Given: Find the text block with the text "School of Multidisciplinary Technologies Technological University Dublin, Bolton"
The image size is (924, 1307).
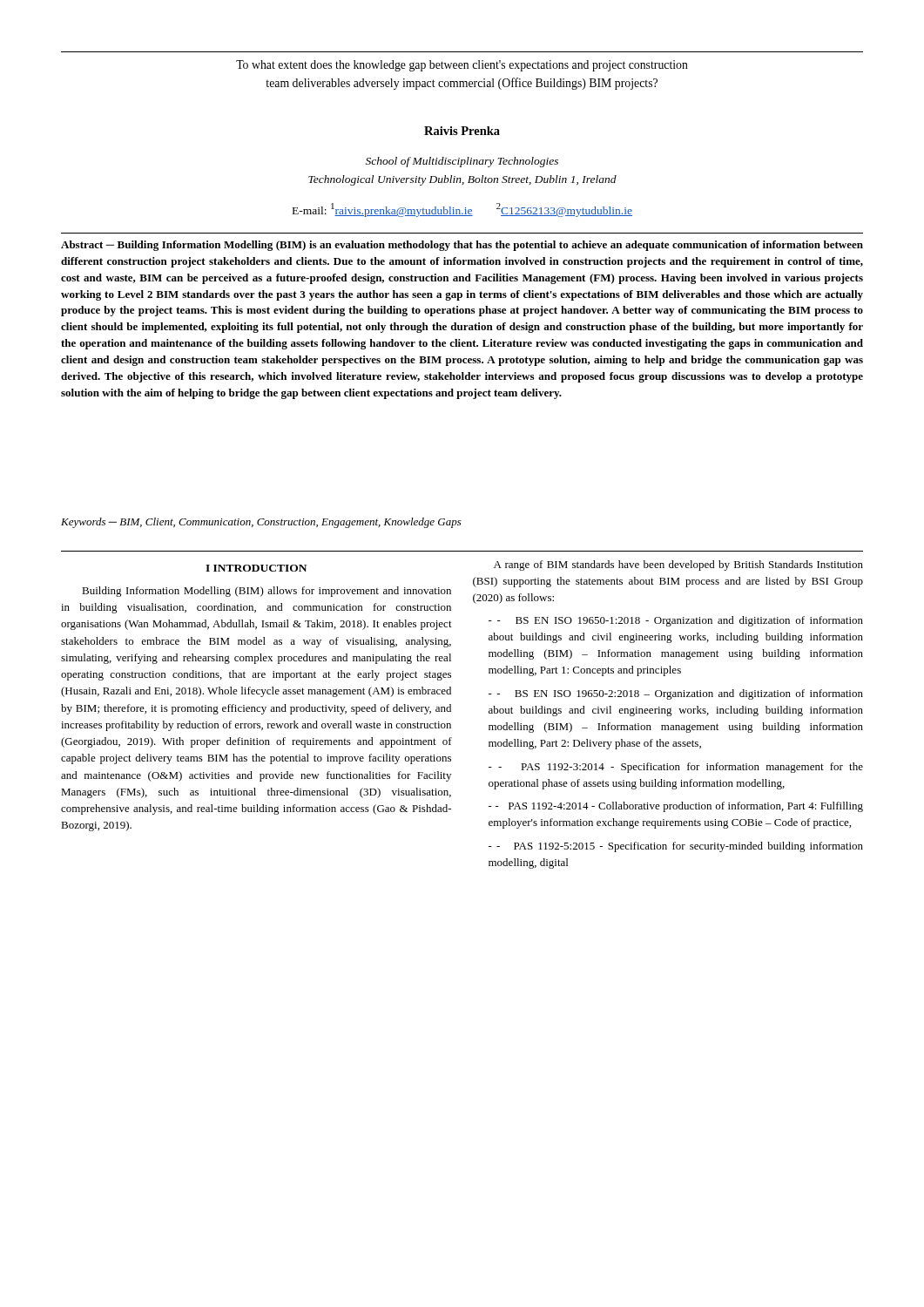Looking at the screenshot, I should point(462,170).
